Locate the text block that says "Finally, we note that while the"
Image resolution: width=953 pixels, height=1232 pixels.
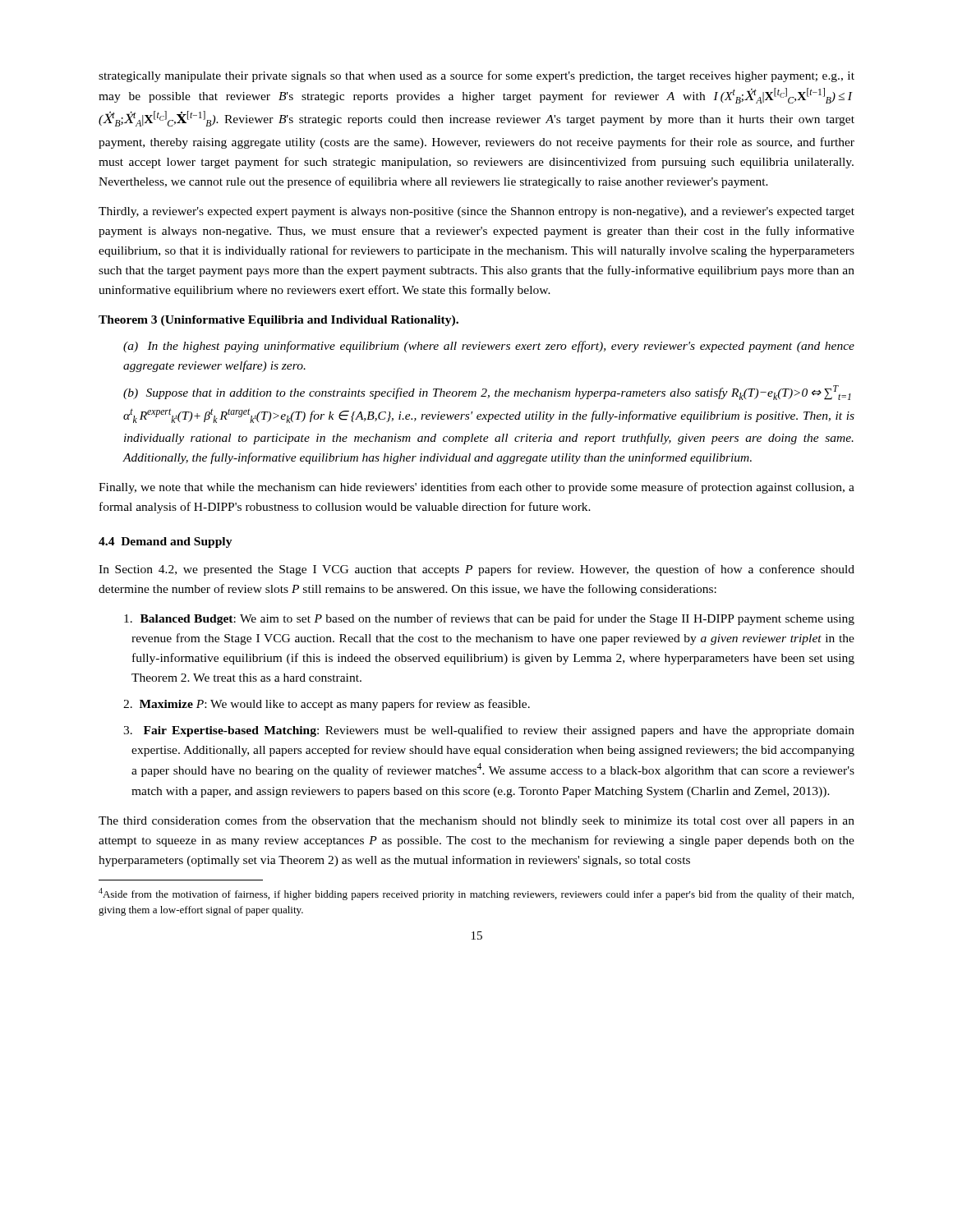tap(476, 497)
